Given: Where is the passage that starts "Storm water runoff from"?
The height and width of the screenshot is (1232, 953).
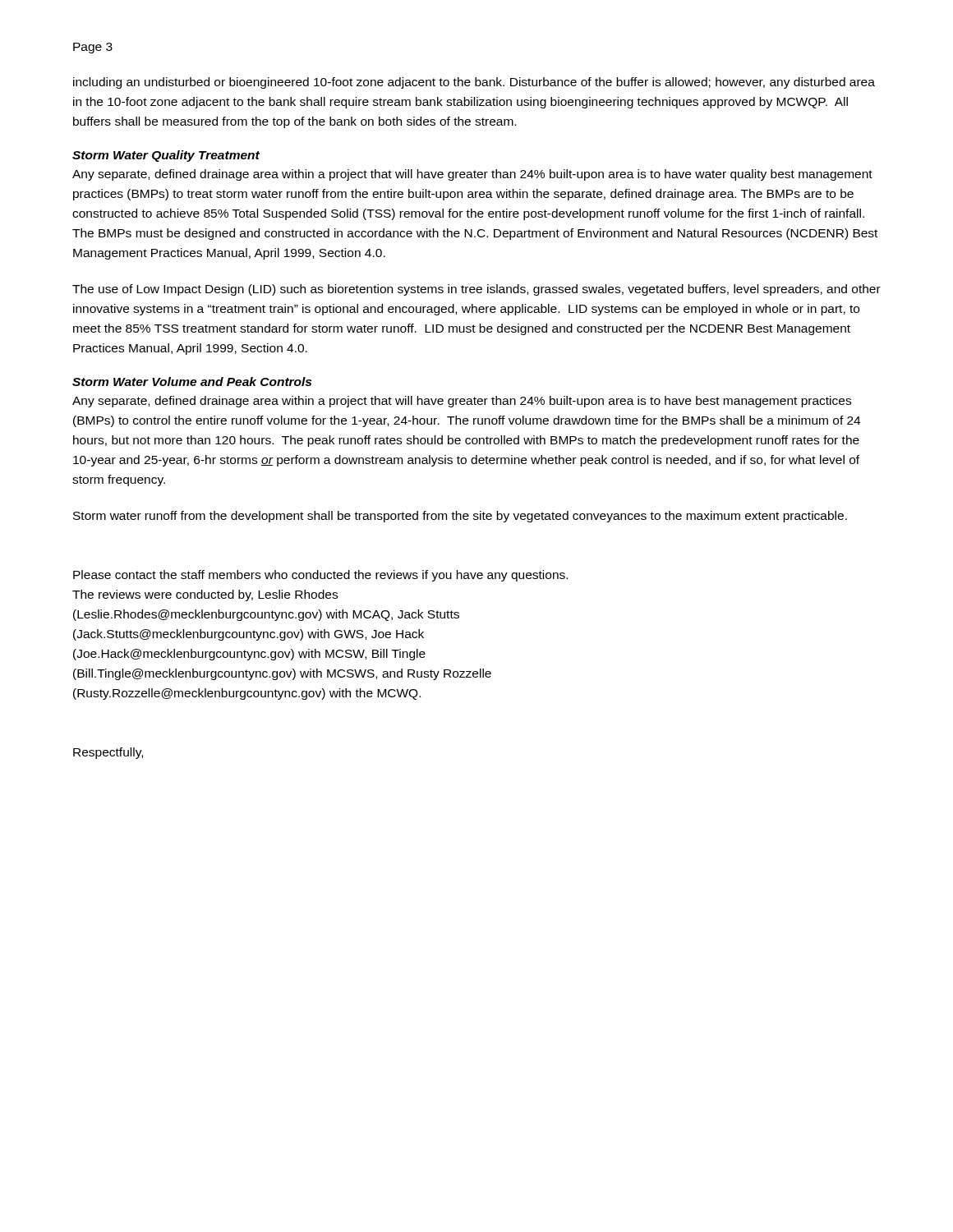Looking at the screenshot, I should (x=460, y=516).
